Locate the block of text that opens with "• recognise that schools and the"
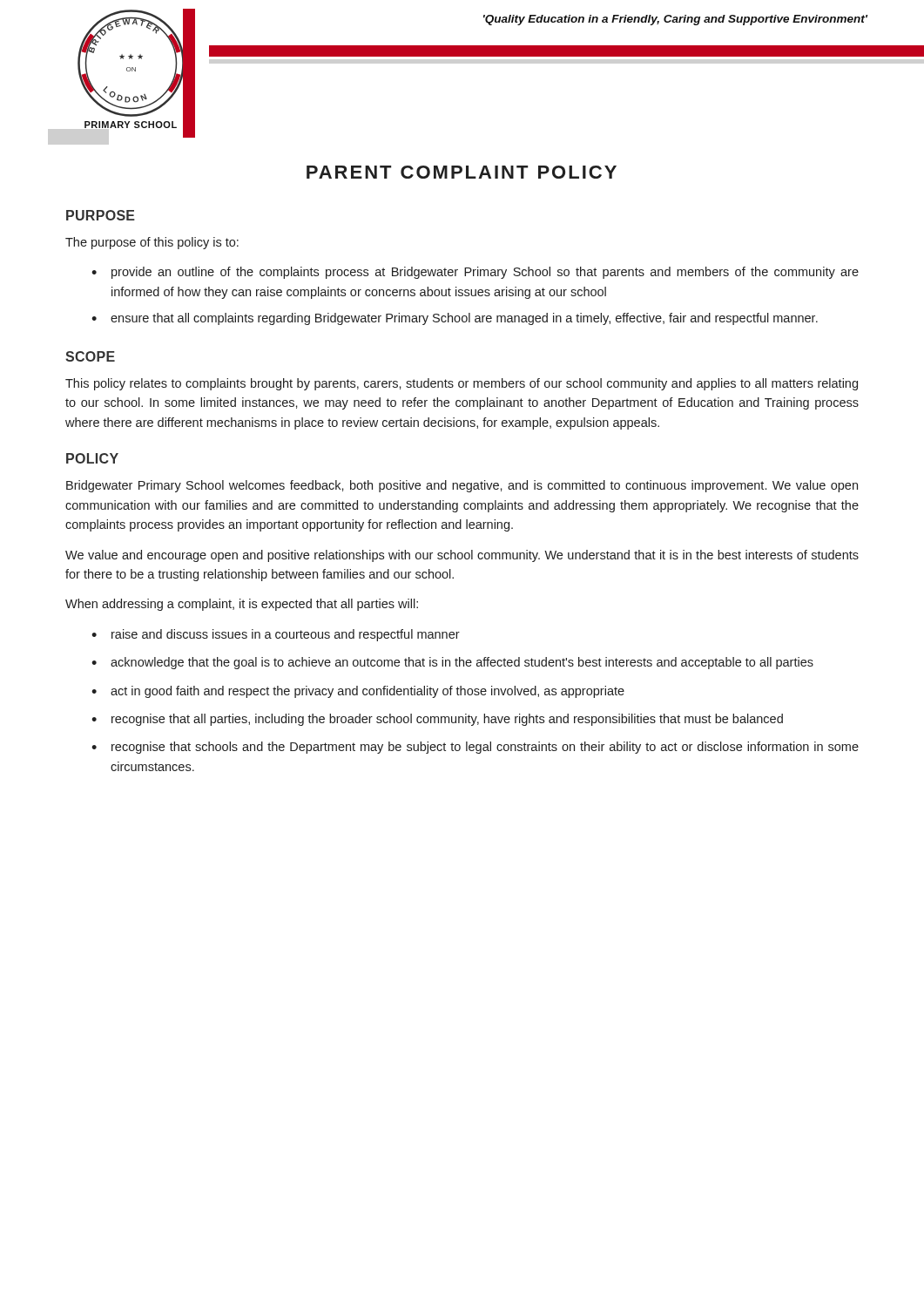 (x=475, y=757)
